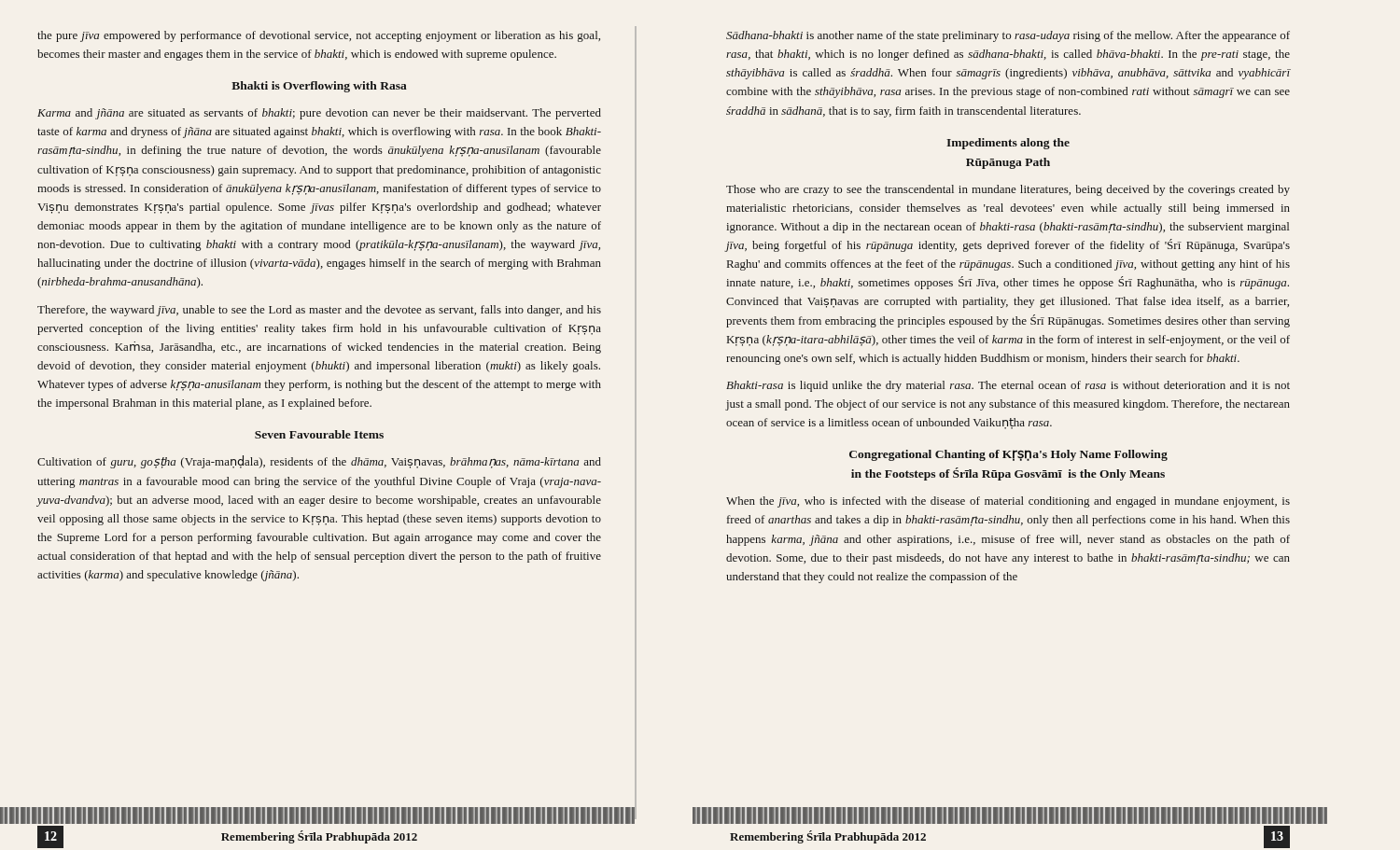Find the section header that reads "Congregational Chanting of Kṛṣṇa's Holy Name"

pyautogui.click(x=1008, y=464)
